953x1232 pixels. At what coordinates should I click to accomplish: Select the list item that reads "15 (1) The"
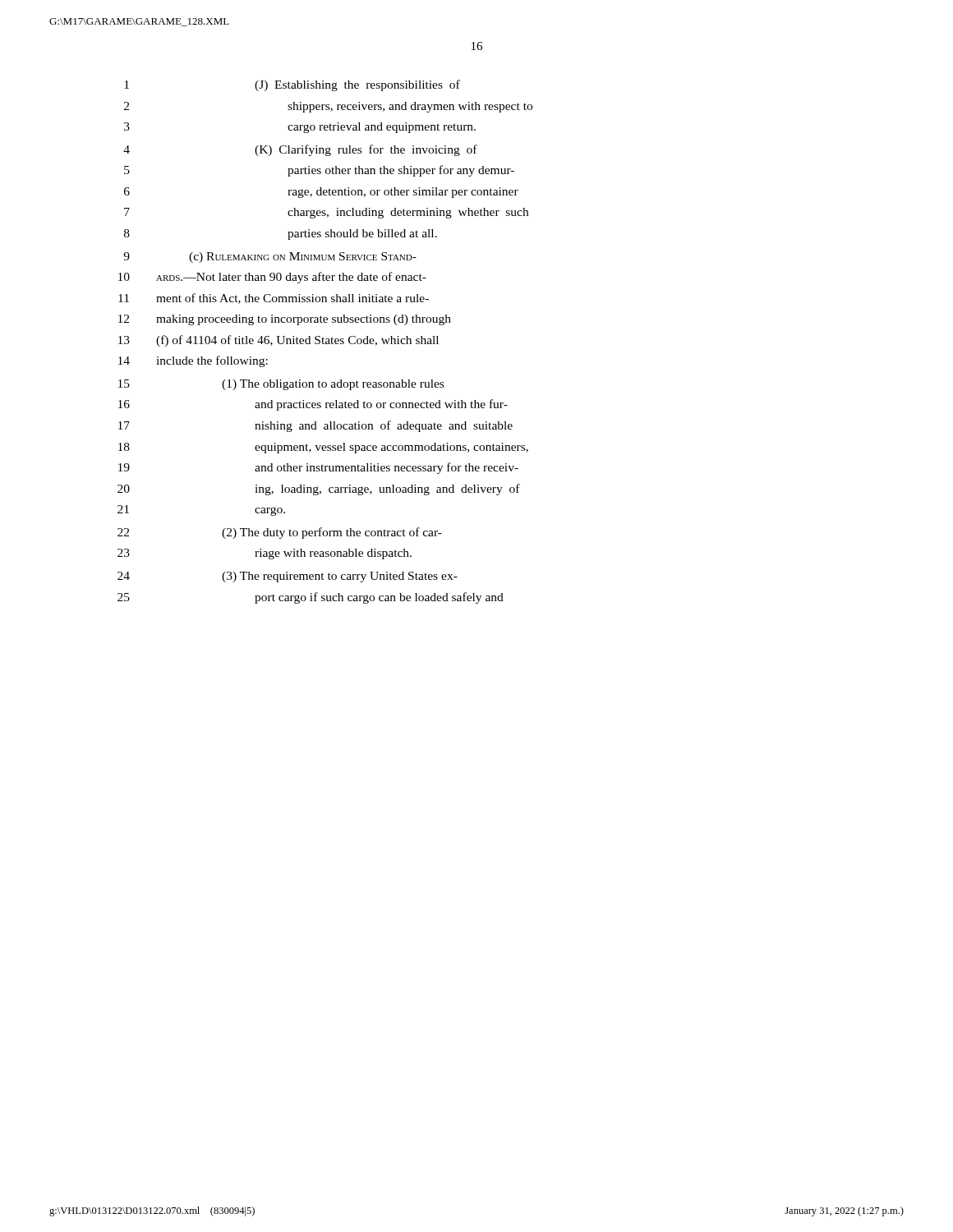271,383
